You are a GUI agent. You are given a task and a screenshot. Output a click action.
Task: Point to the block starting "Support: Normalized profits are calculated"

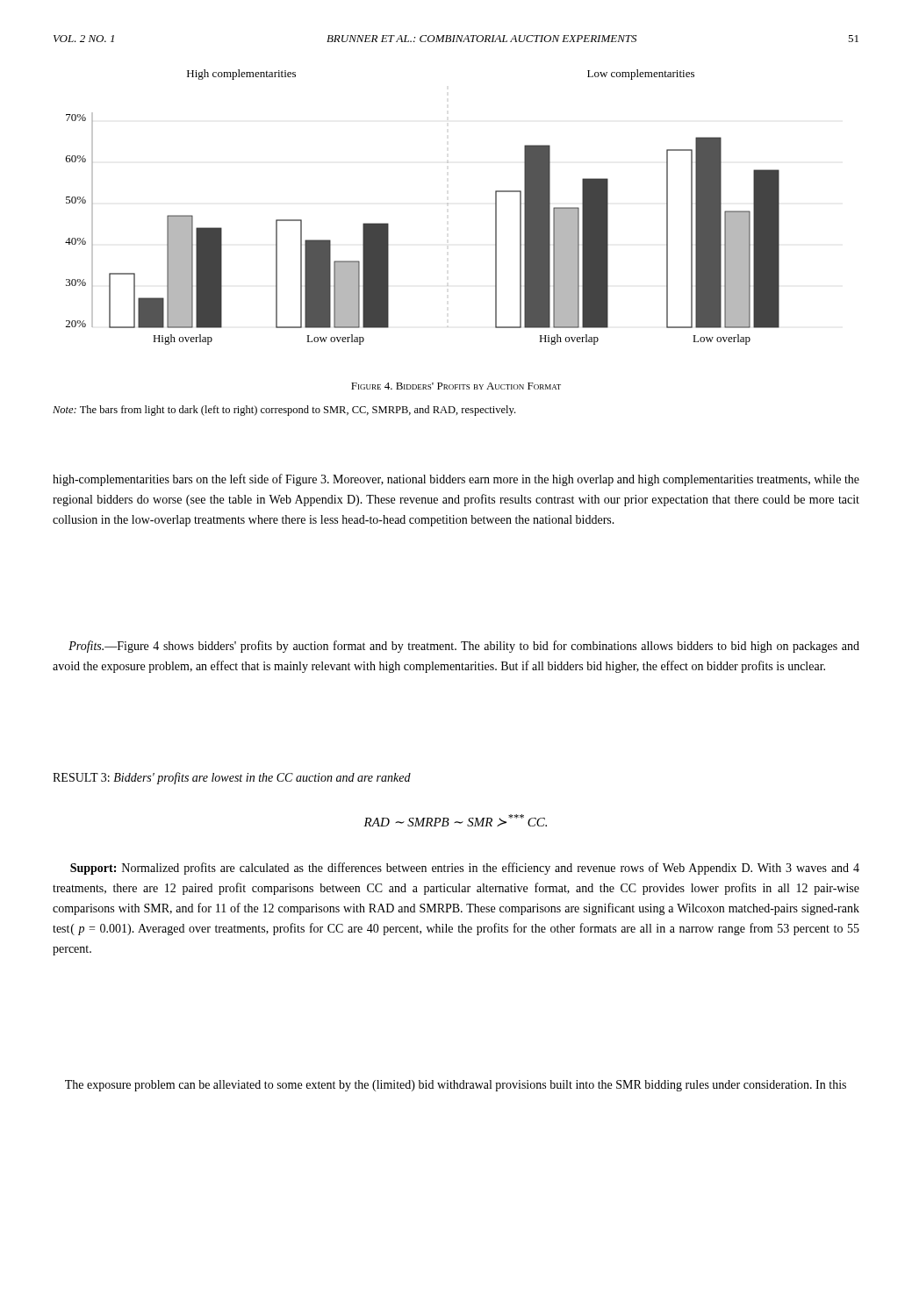pyautogui.click(x=456, y=909)
